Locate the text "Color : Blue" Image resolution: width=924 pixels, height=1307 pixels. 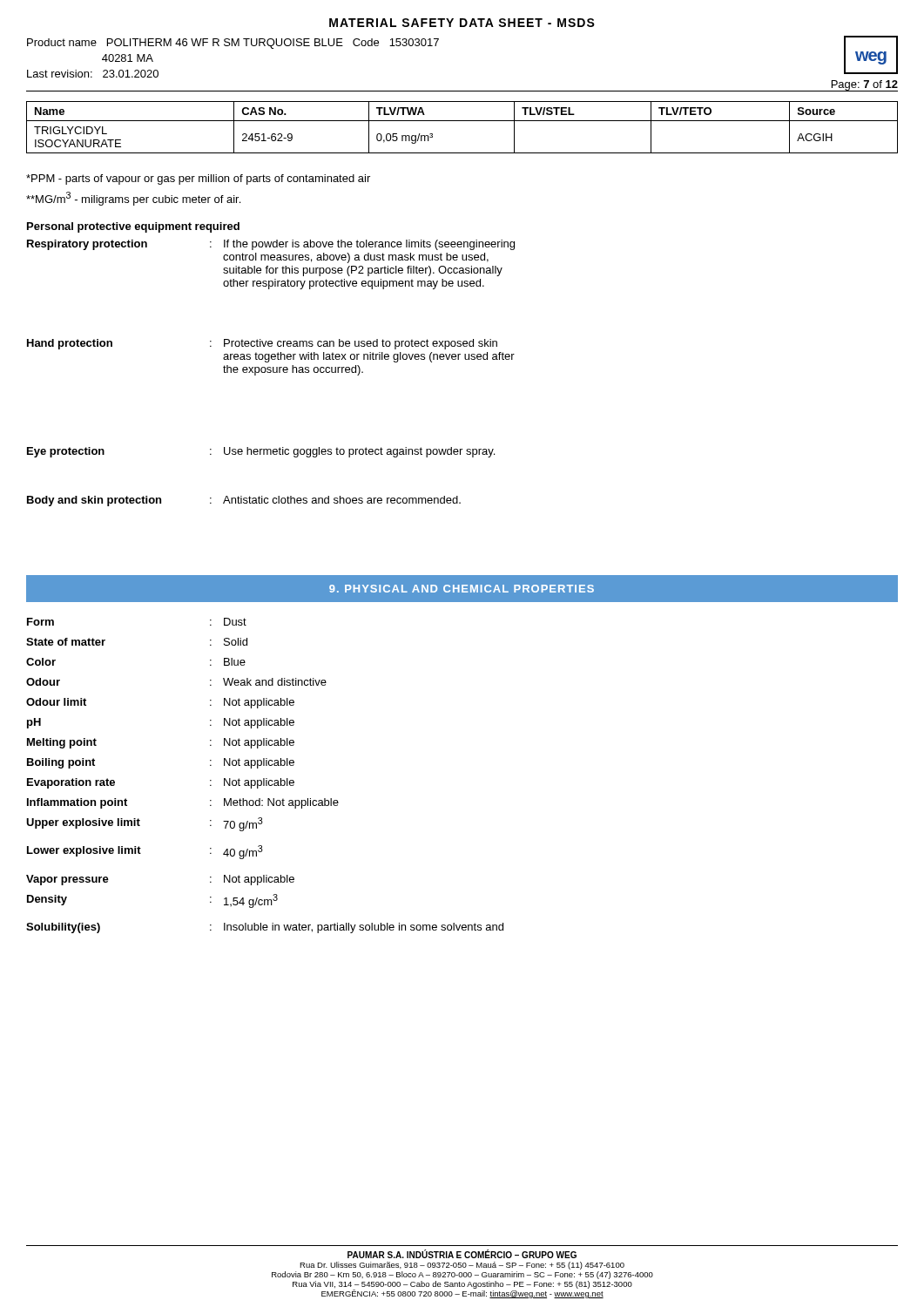(x=42, y=662)
